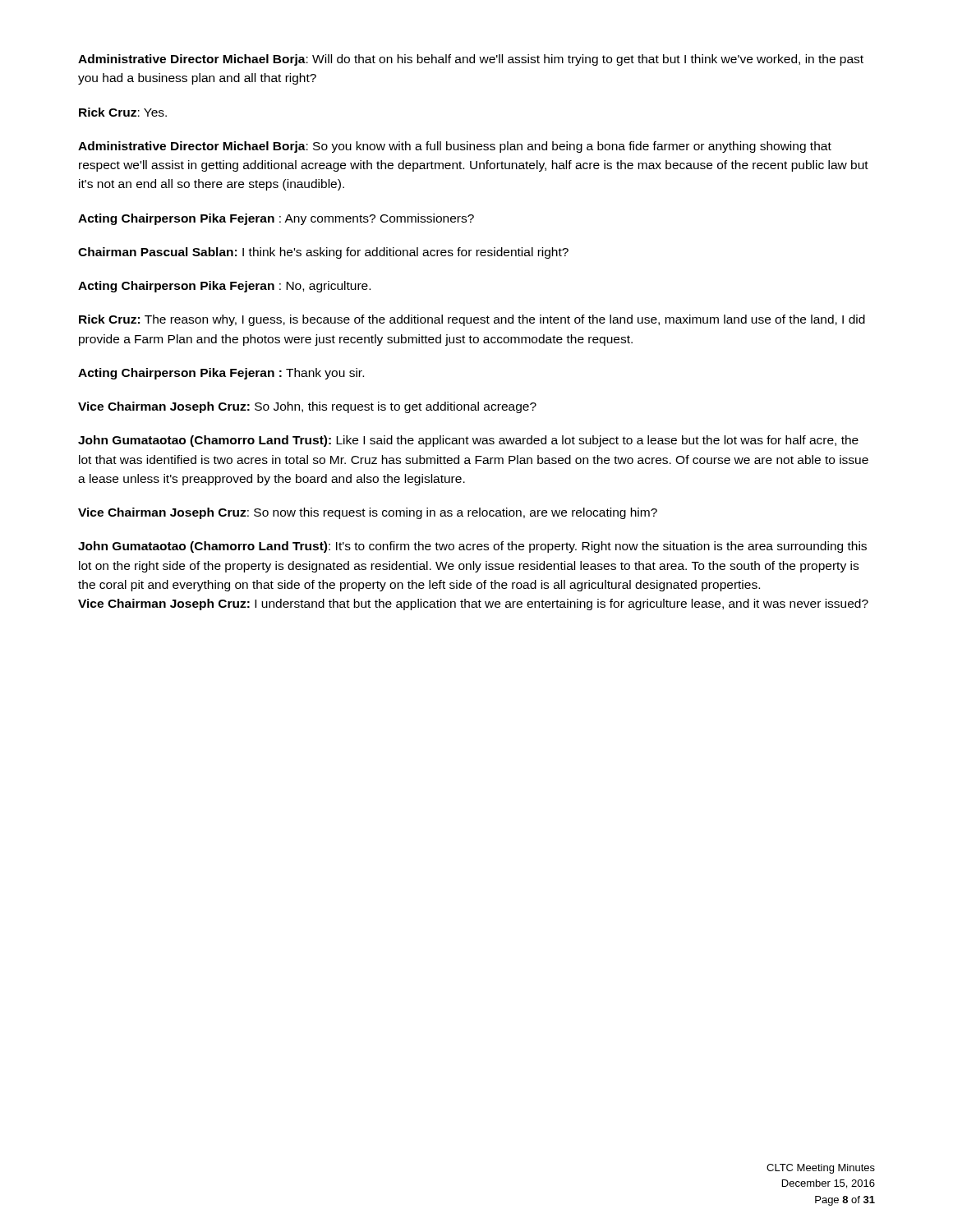Click on the text block that says "John Gumataotao (Chamorro Land Trust): It's"
This screenshot has width=953, height=1232.
(473, 575)
